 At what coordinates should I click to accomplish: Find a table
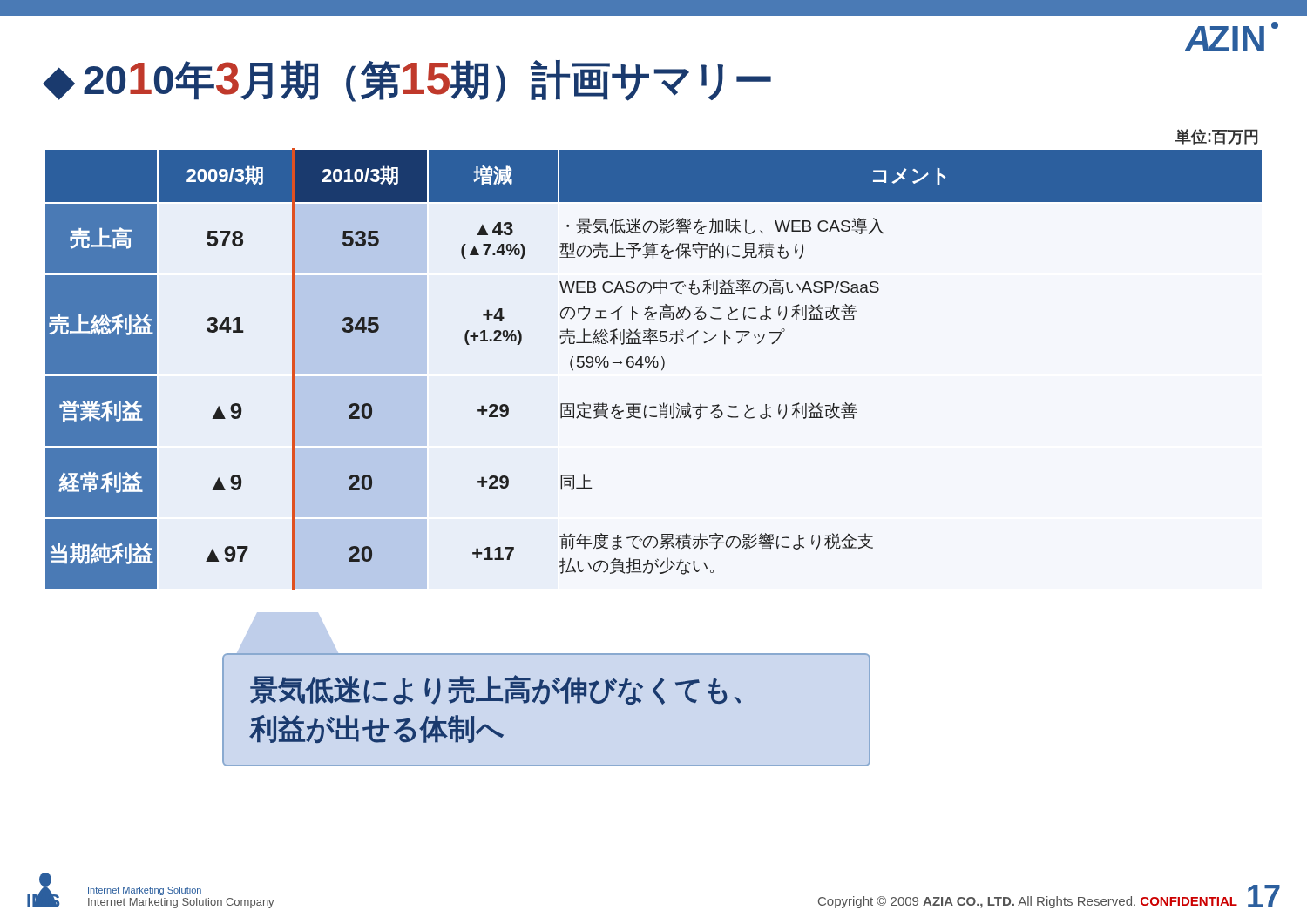coord(654,369)
